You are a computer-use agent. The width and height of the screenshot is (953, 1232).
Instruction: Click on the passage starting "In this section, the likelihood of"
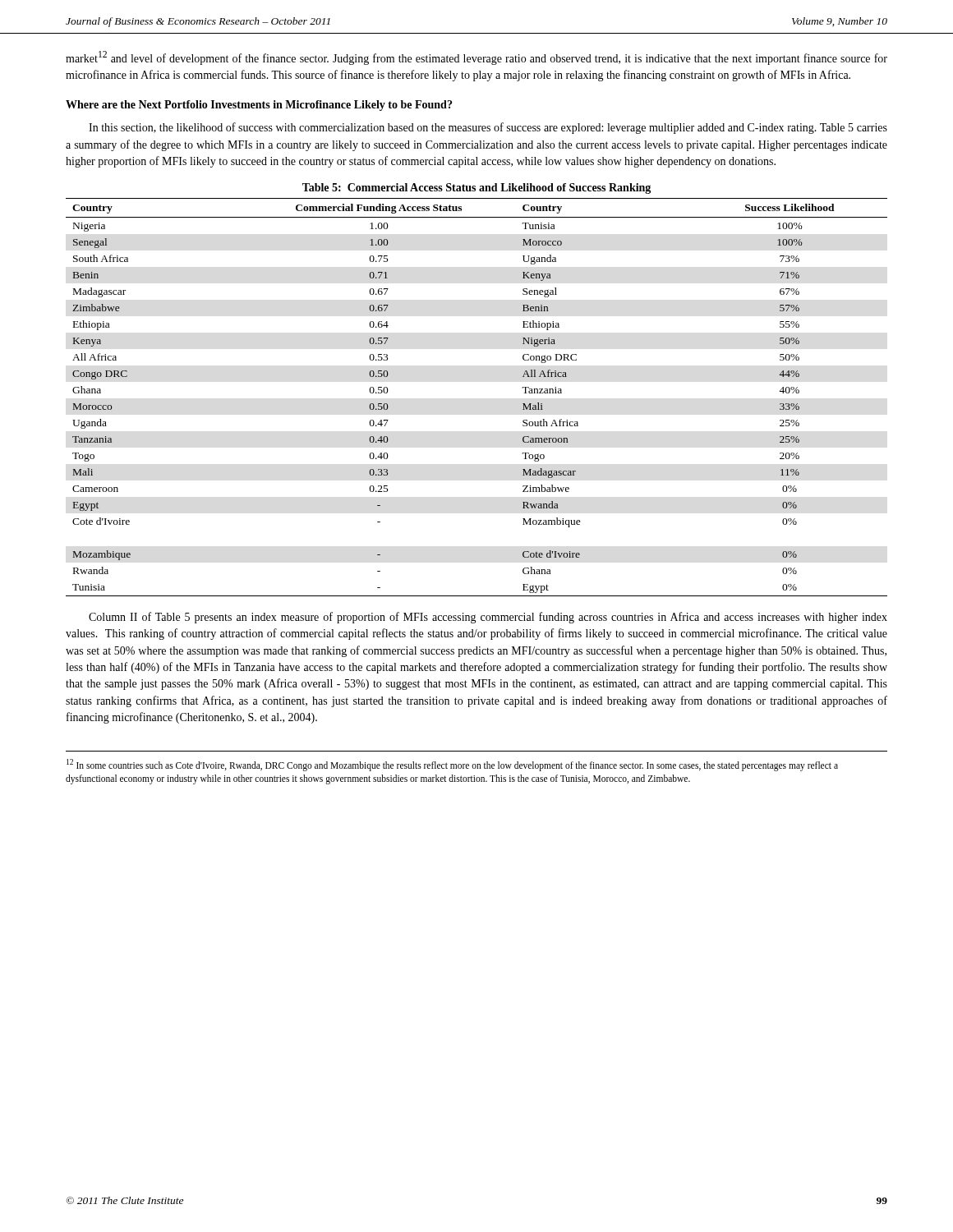click(x=476, y=145)
